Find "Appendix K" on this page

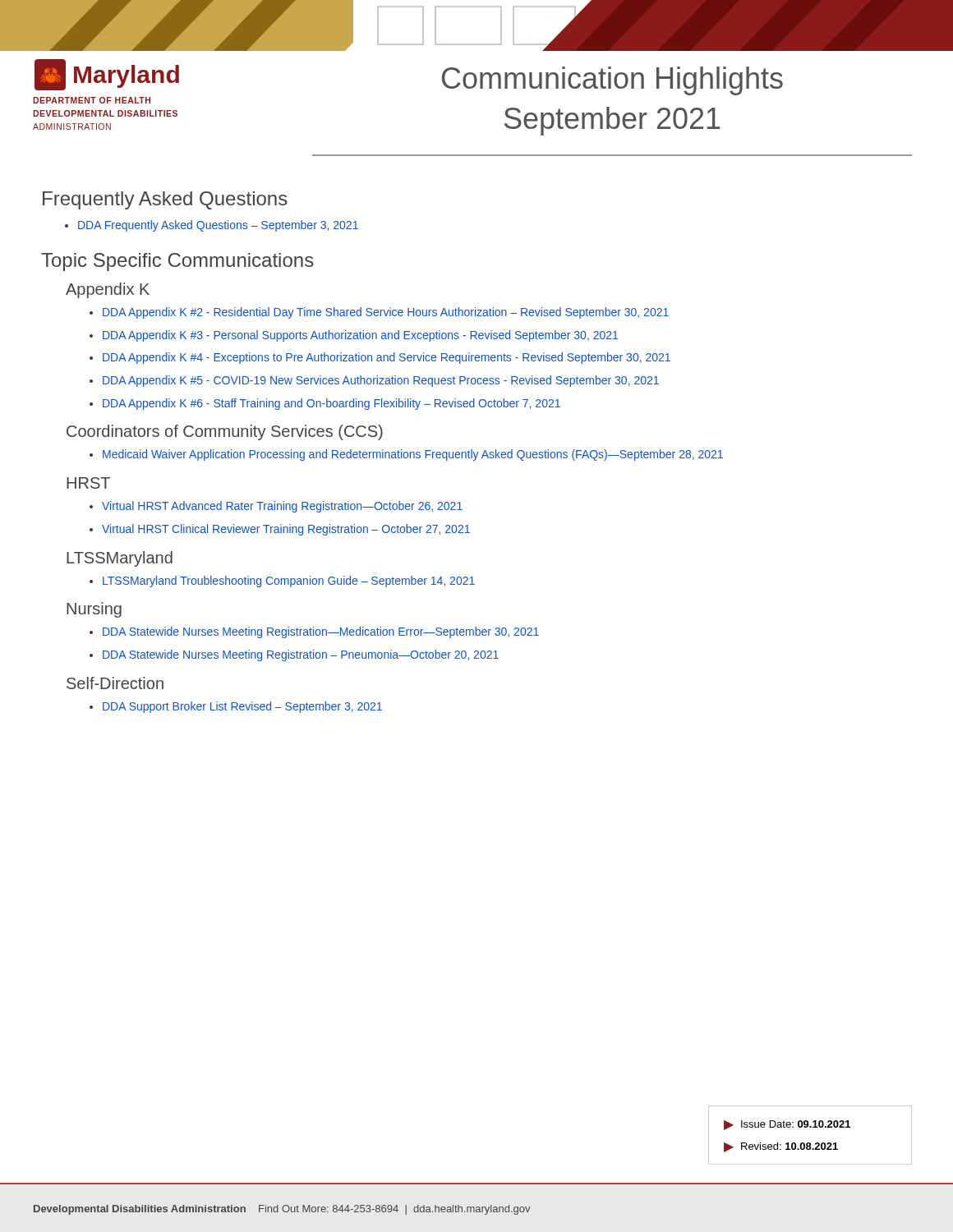(x=108, y=289)
